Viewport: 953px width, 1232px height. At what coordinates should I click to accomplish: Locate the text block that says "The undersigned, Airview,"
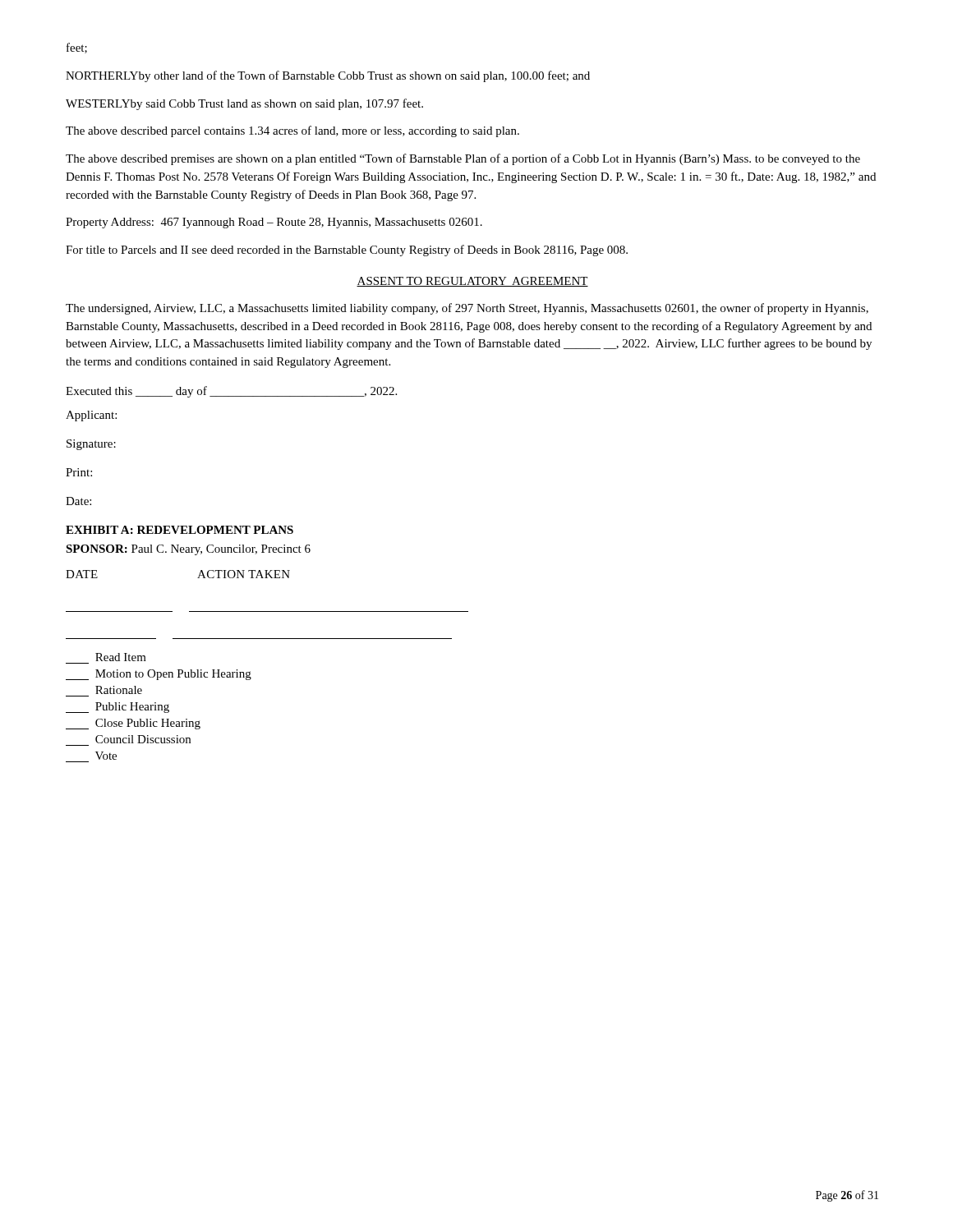point(472,335)
